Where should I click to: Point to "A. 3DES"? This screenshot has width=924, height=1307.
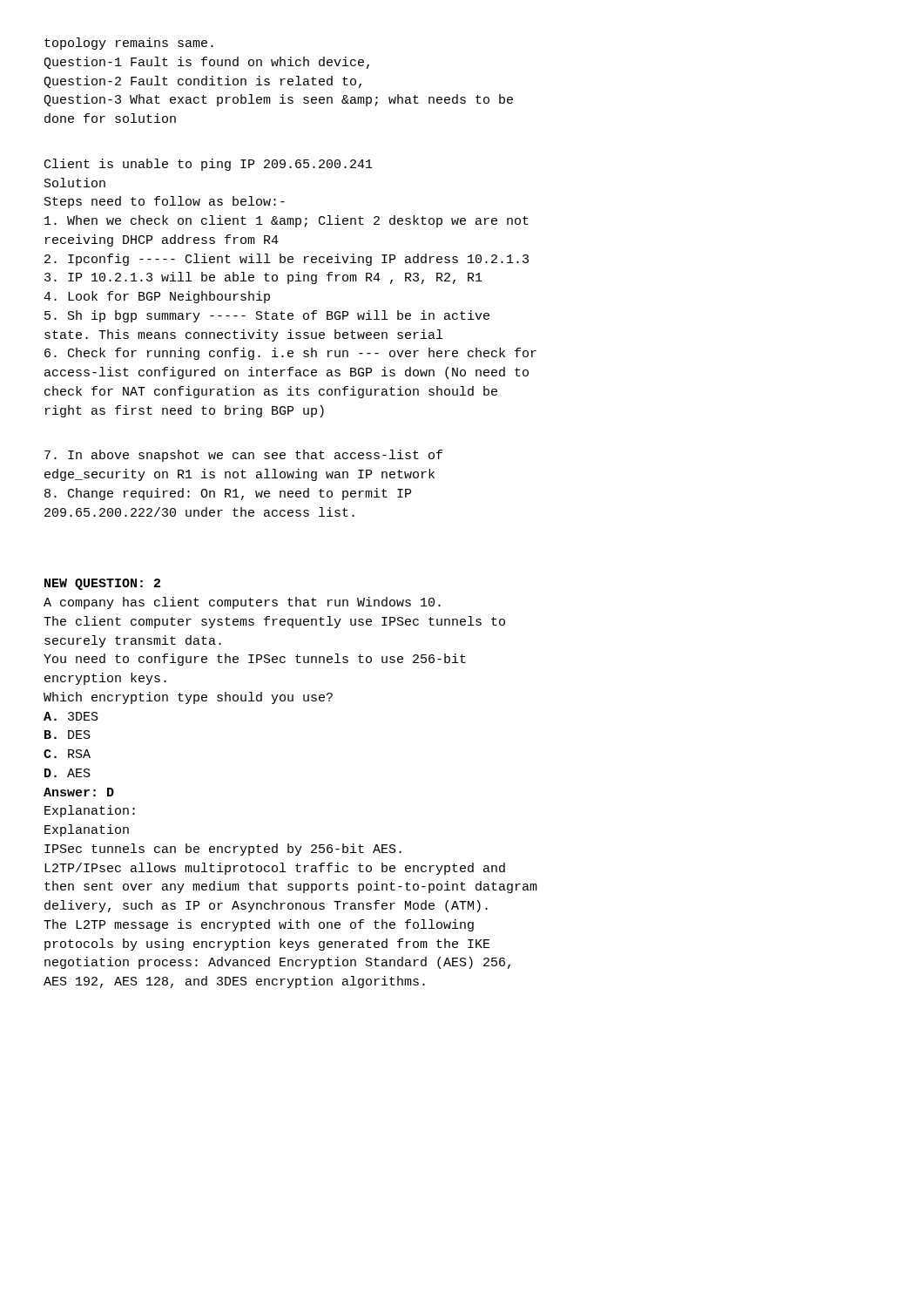click(71, 717)
